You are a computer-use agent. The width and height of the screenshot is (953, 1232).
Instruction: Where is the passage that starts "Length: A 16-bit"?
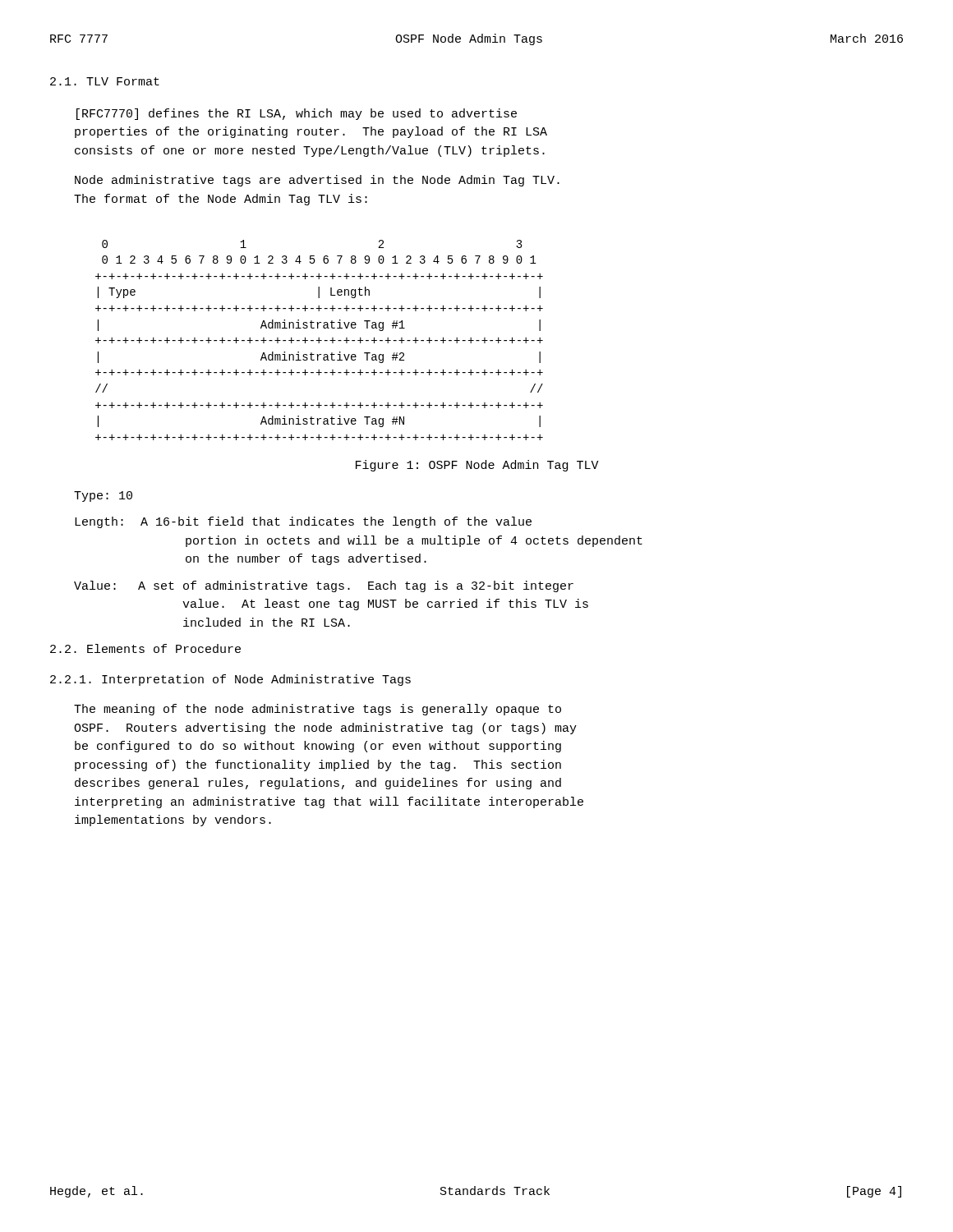coord(453,542)
